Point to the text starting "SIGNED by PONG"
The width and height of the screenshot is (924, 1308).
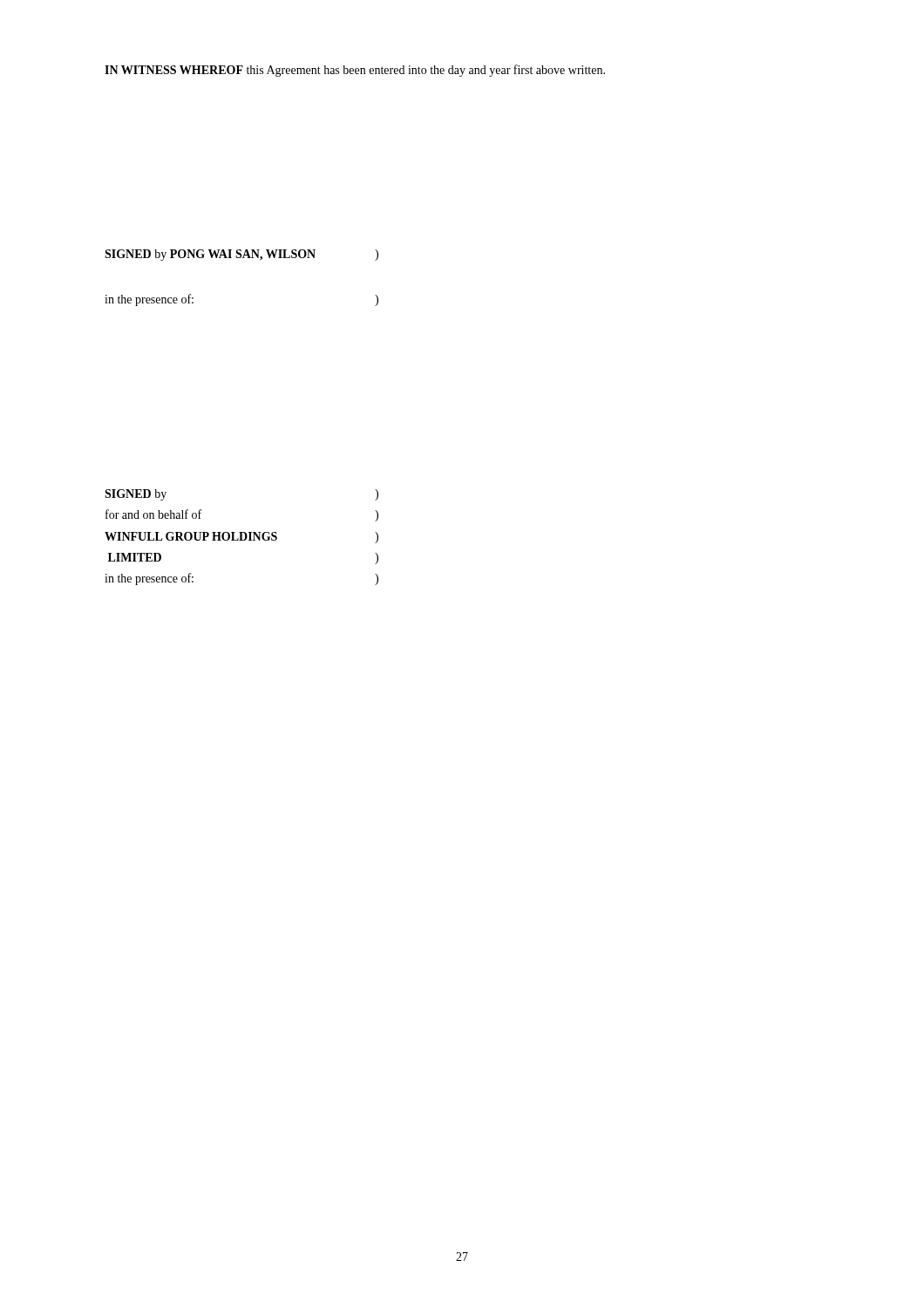click(241, 255)
